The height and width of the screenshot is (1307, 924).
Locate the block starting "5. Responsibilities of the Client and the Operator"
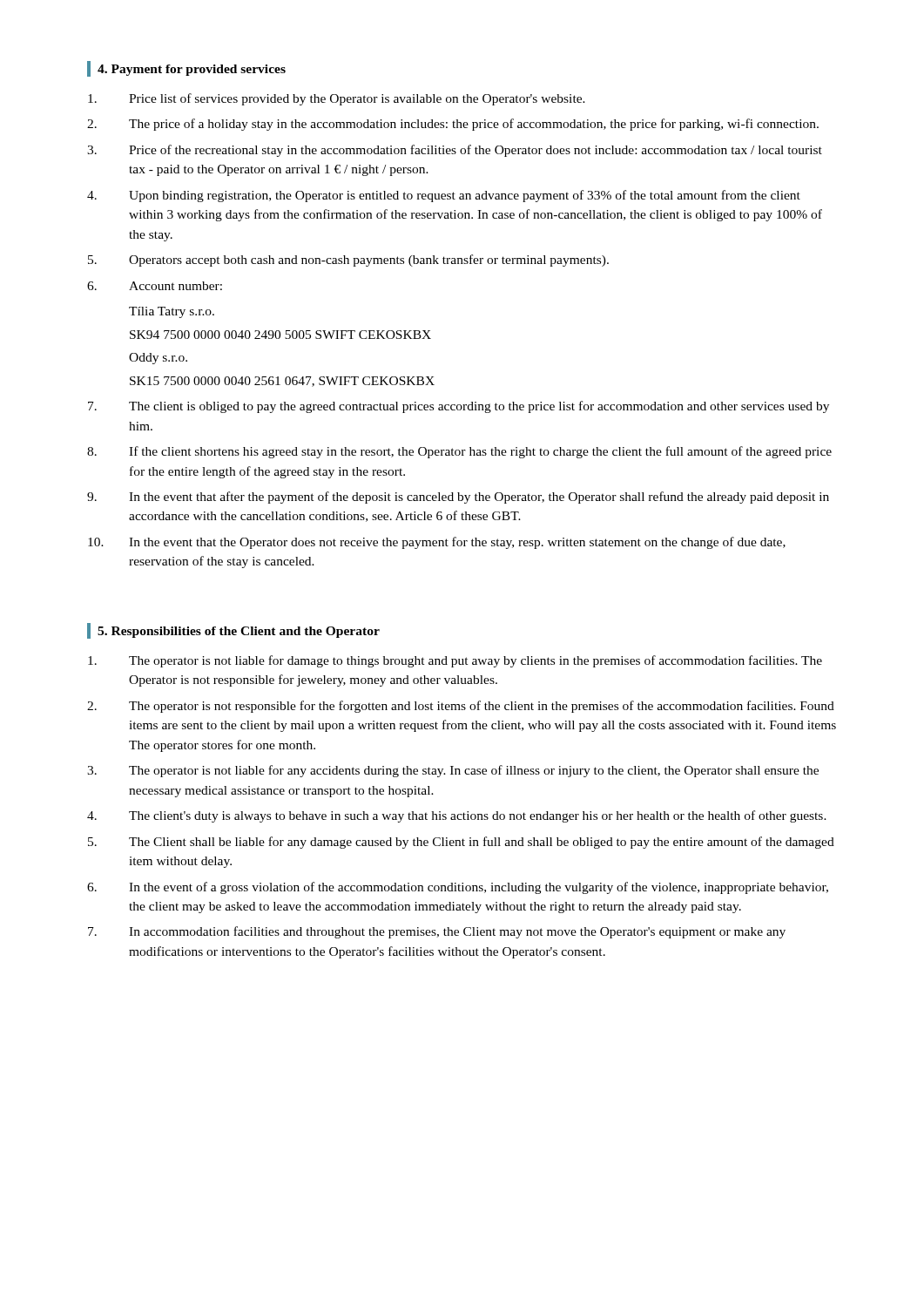[239, 630]
